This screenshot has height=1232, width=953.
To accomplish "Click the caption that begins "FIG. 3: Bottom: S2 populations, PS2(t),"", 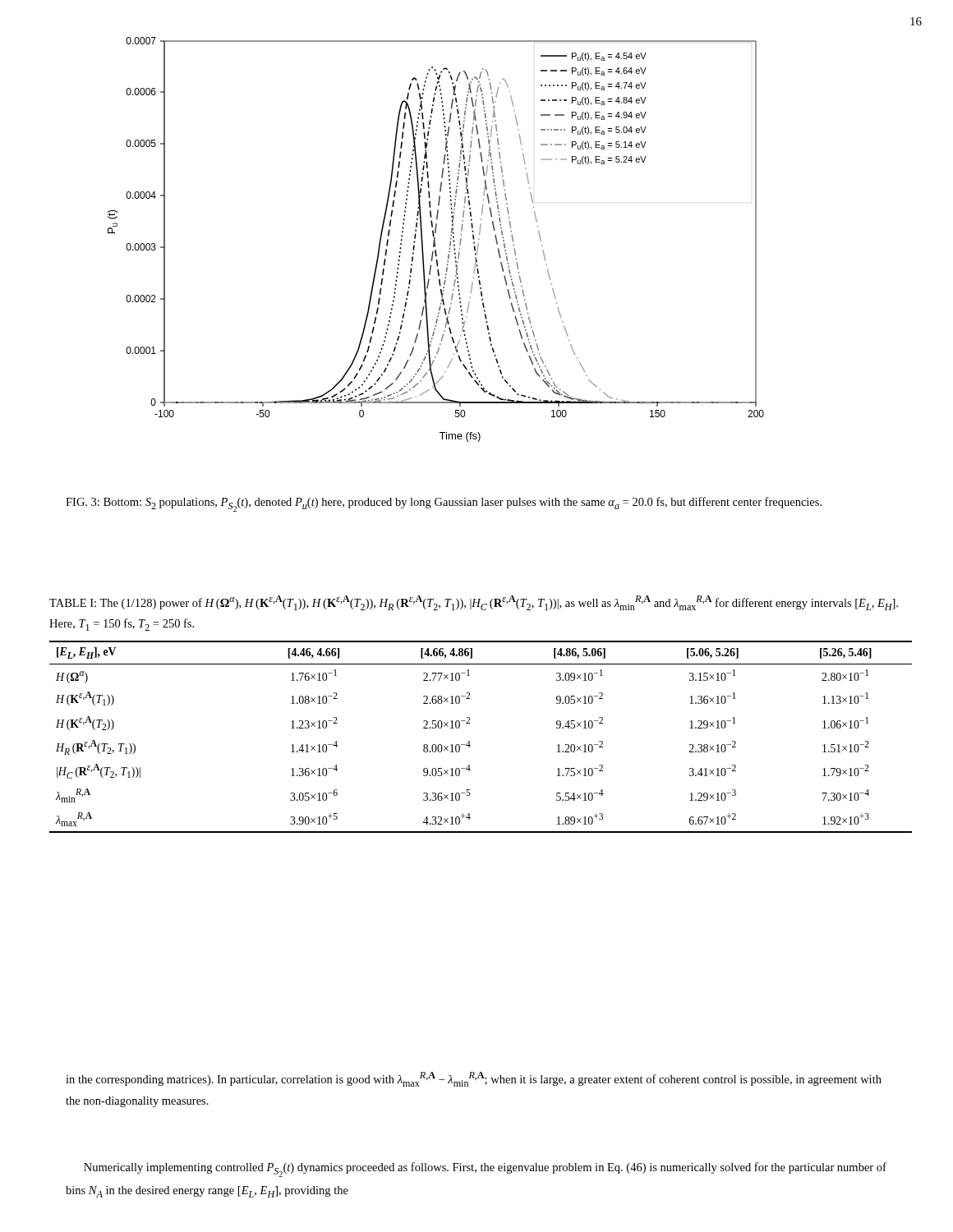I will (x=444, y=504).
